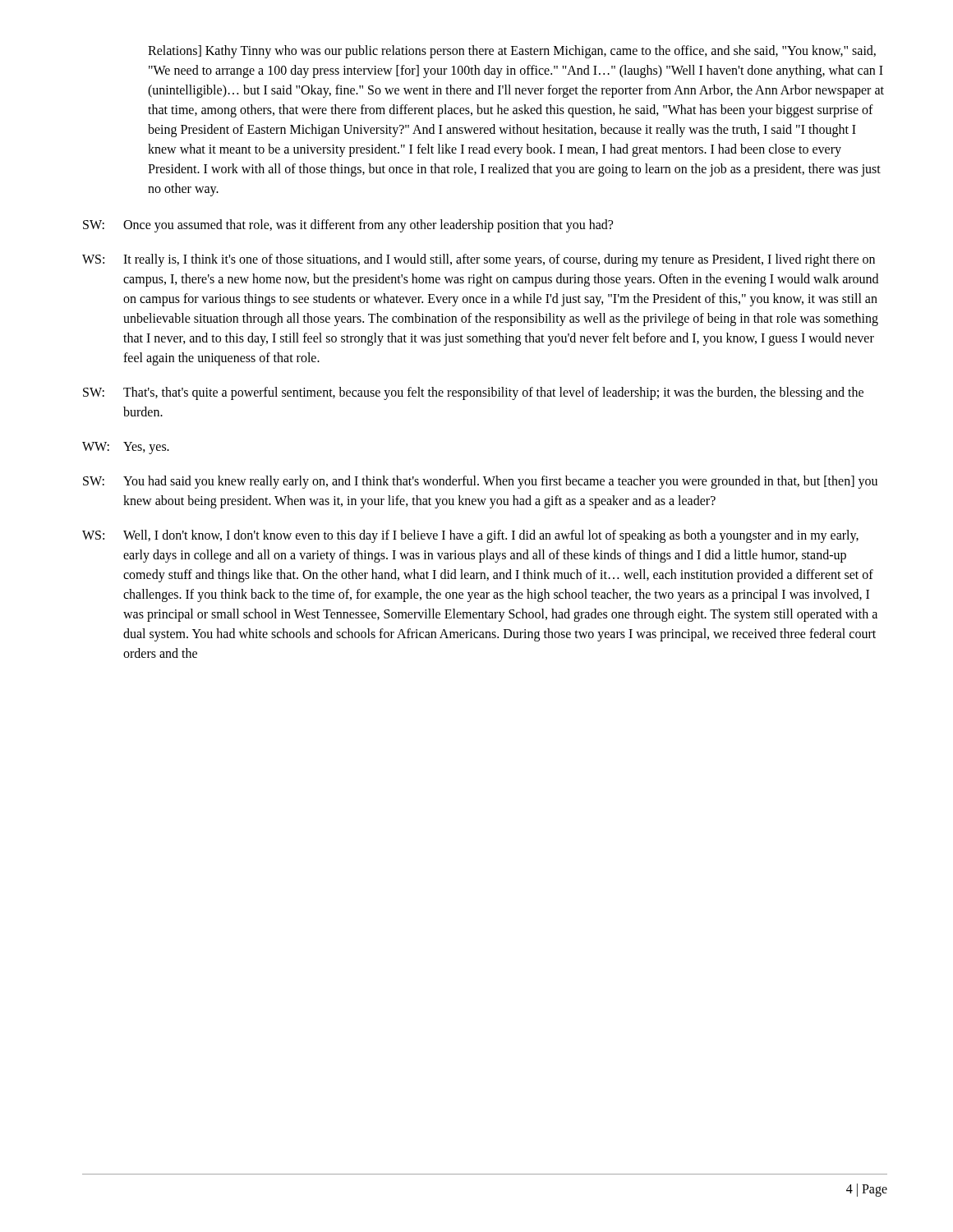
Task: Locate the element starting "SW: Once you assumed that role, was"
Action: [485, 225]
